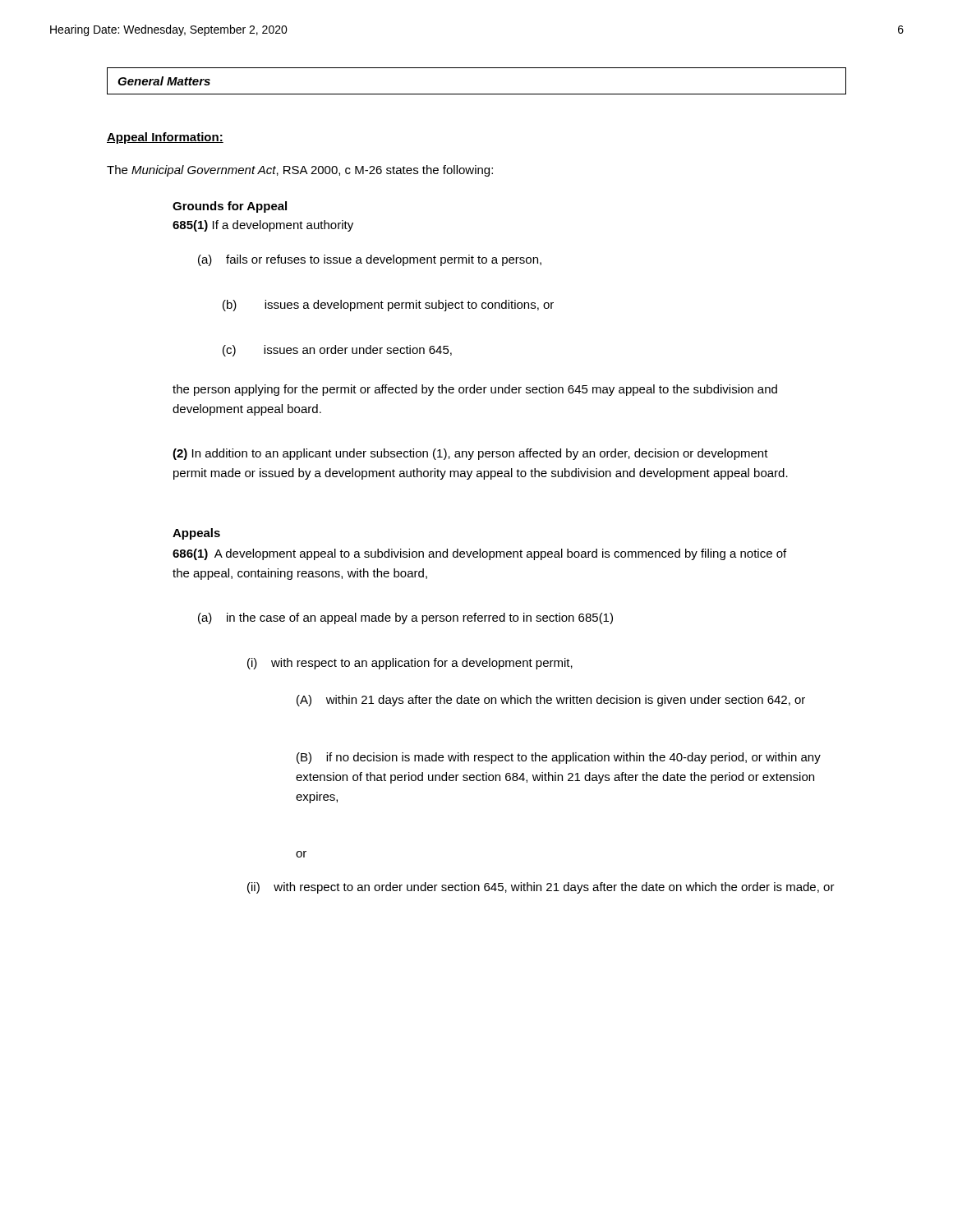Navigate to the block starting "Appeal Information:"
The width and height of the screenshot is (953, 1232).
click(165, 137)
